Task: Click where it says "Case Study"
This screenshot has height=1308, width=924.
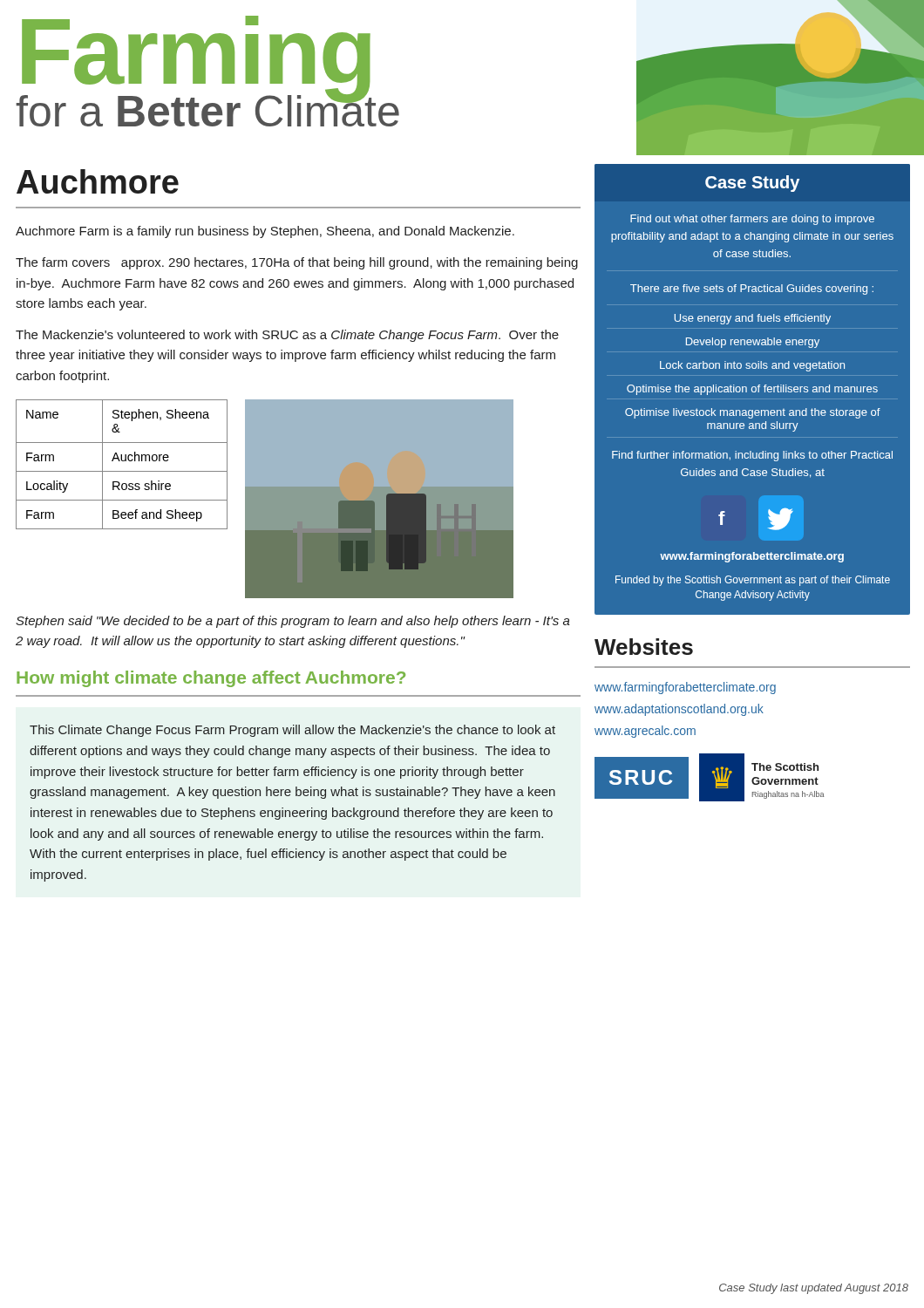Action: click(x=752, y=182)
